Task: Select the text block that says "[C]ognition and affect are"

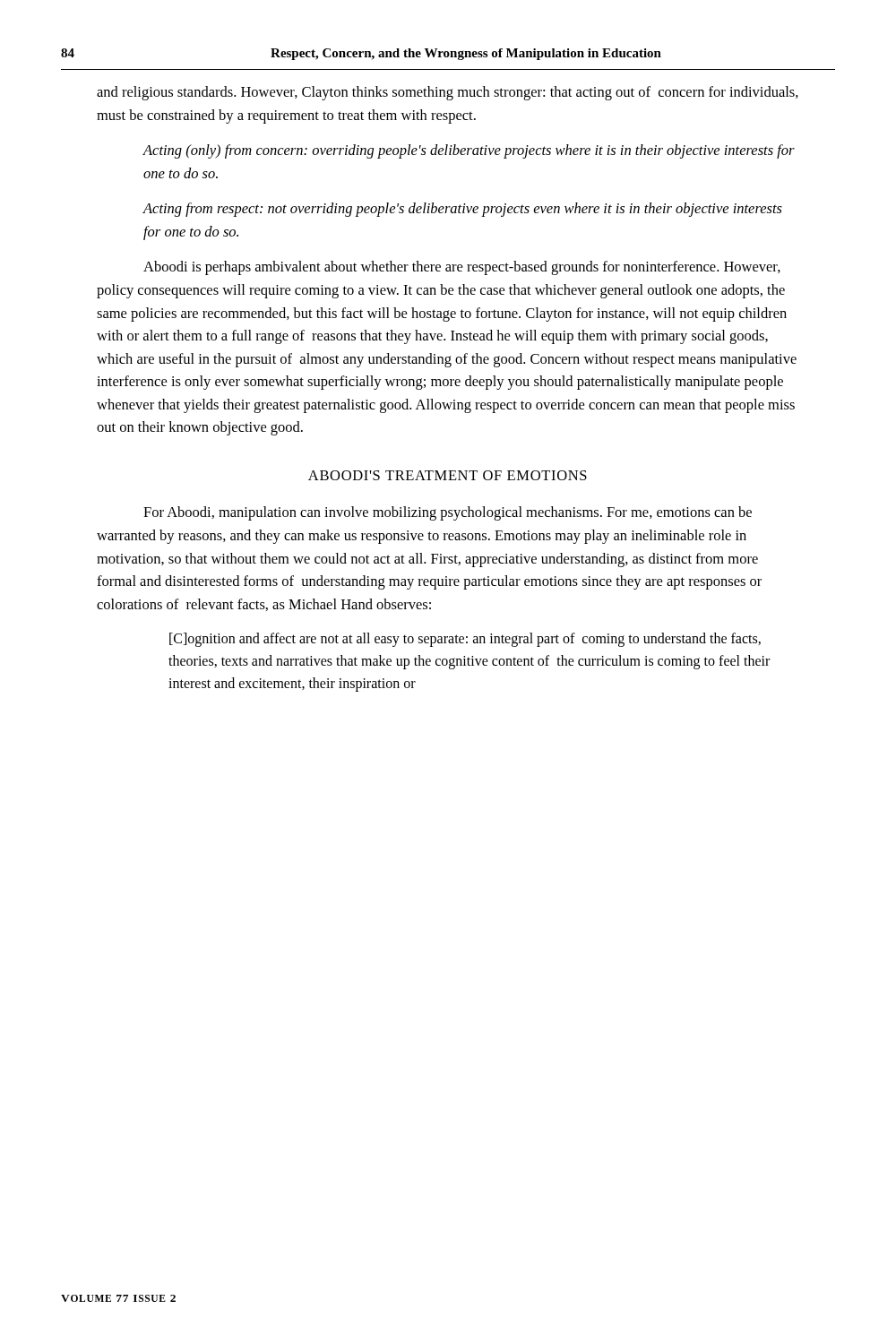Action: 484,662
